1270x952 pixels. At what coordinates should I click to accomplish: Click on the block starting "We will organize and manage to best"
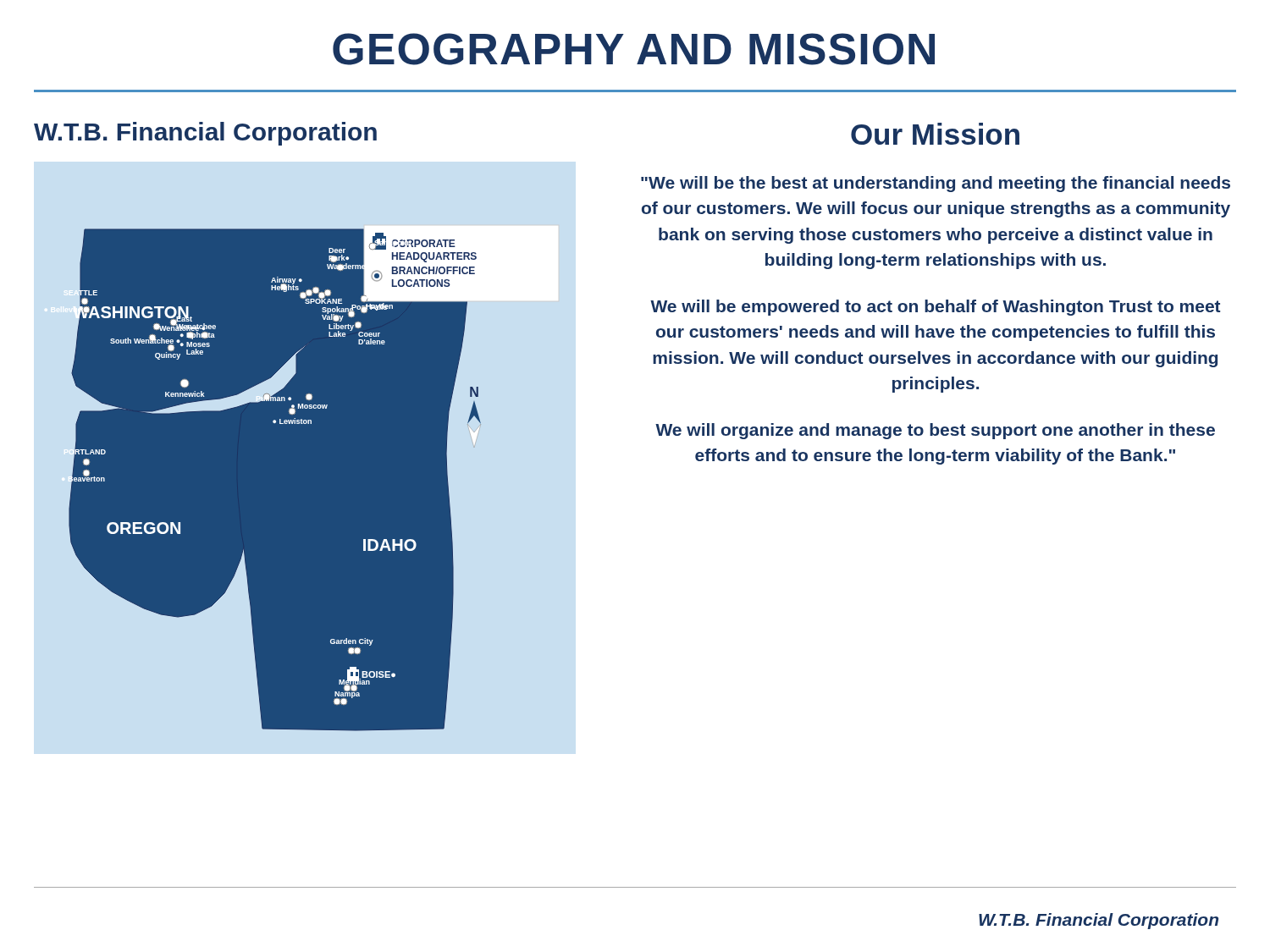[936, 442]
